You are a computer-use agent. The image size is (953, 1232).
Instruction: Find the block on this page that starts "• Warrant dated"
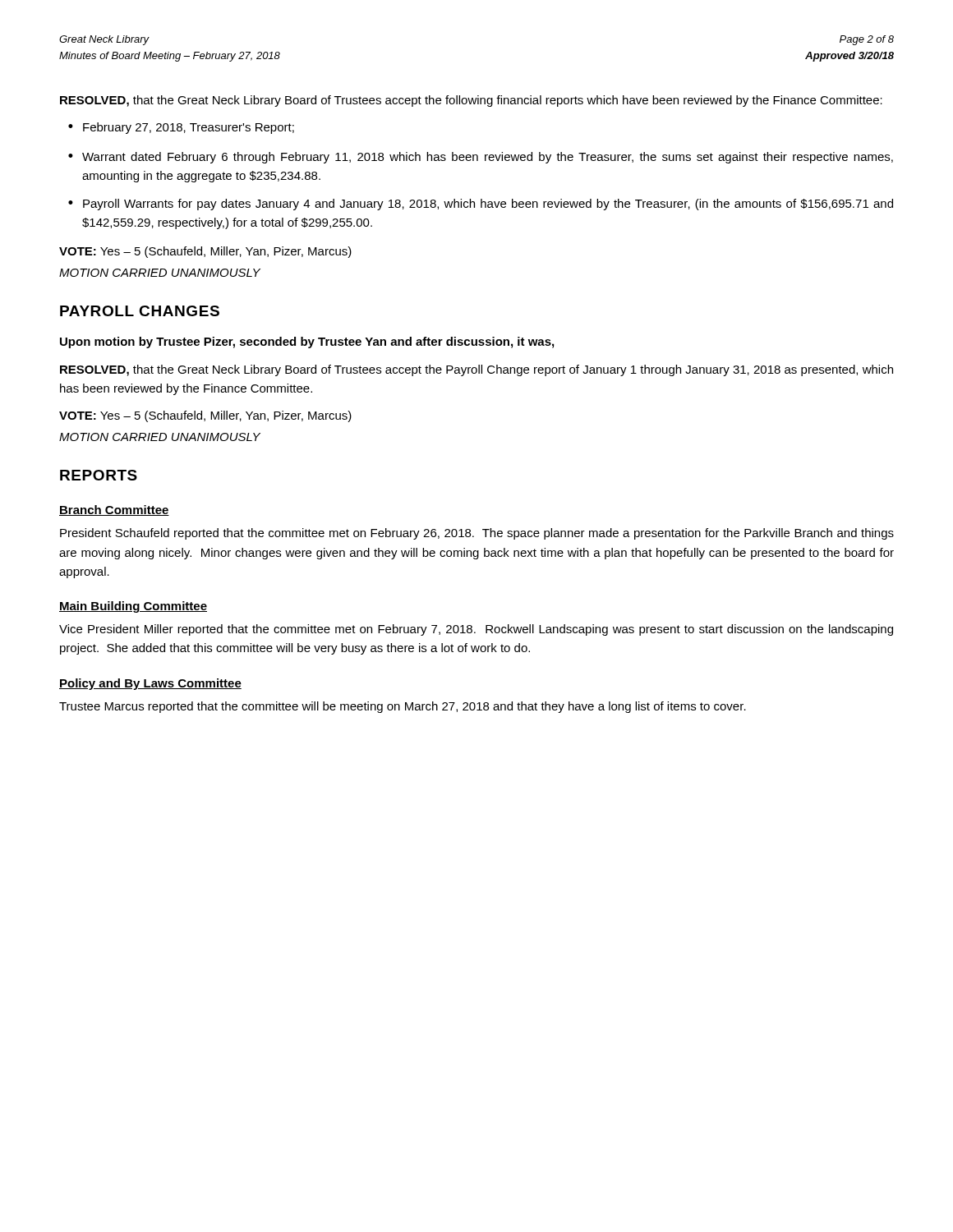pyautogui.click(x=476, y=166)
